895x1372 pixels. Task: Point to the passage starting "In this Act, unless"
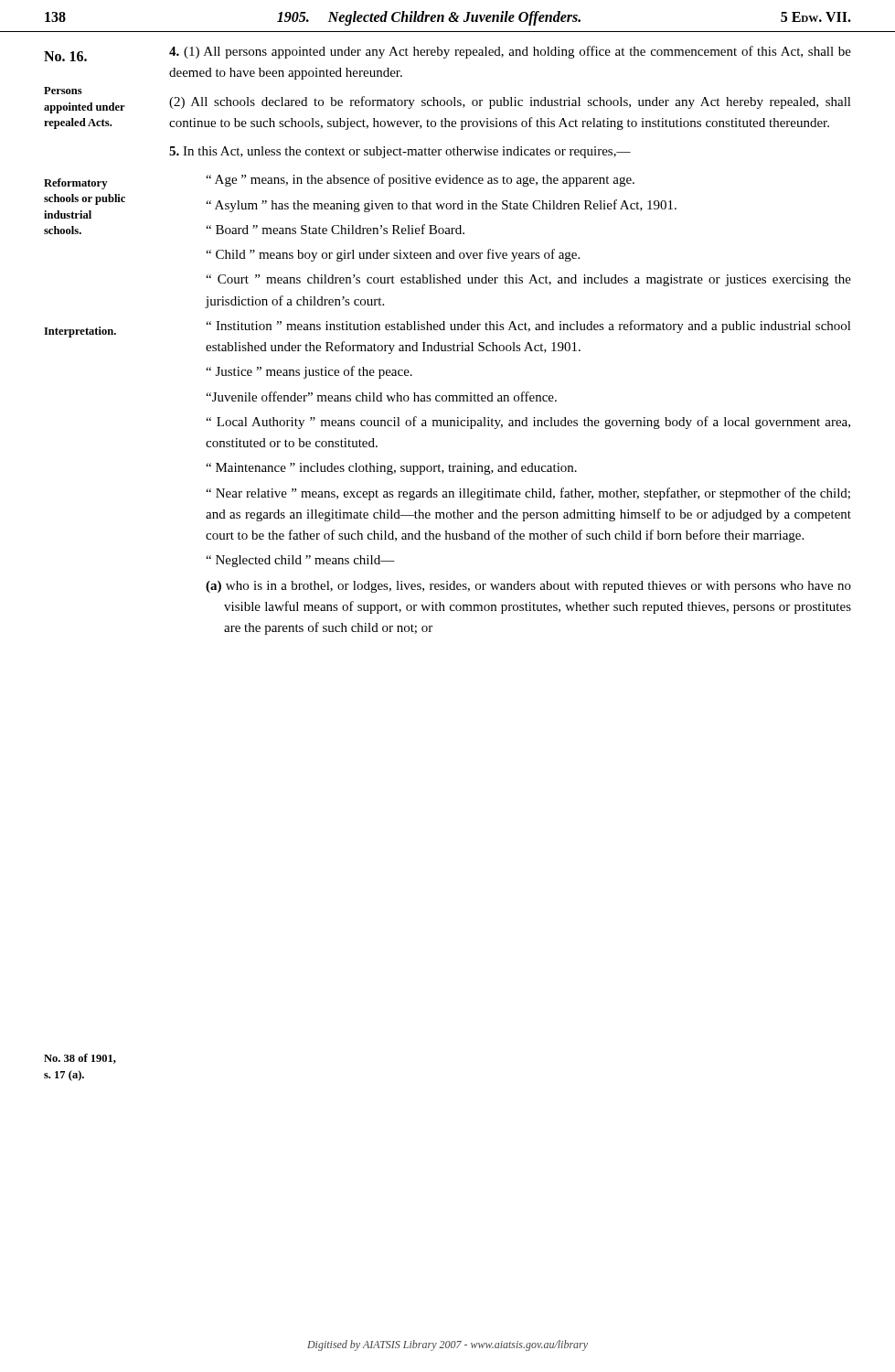pyautogui.click(x=400, y=151)
